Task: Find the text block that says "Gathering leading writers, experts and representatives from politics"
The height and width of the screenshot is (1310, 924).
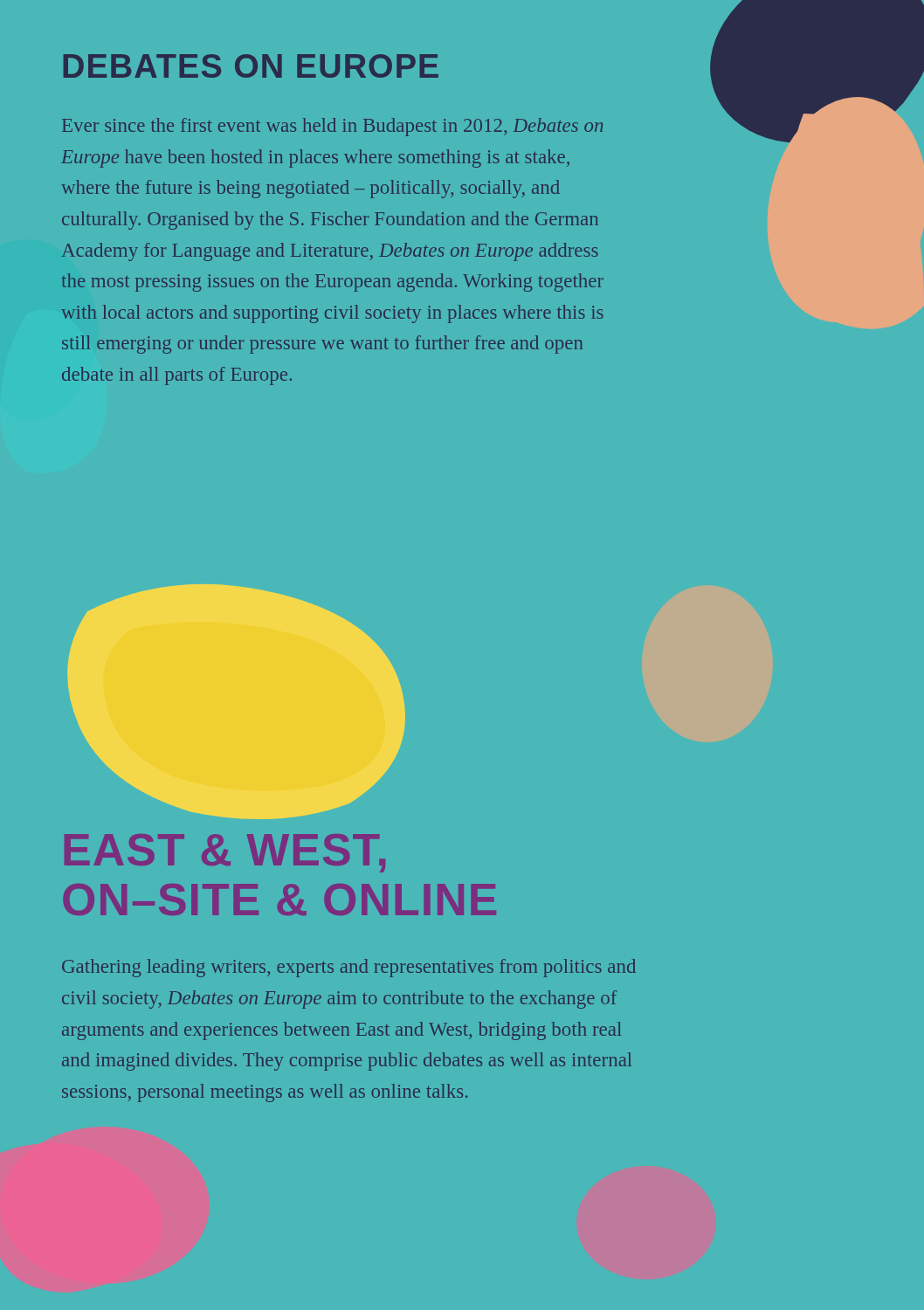Action: pyautogui.click(x=358, y=1029)
